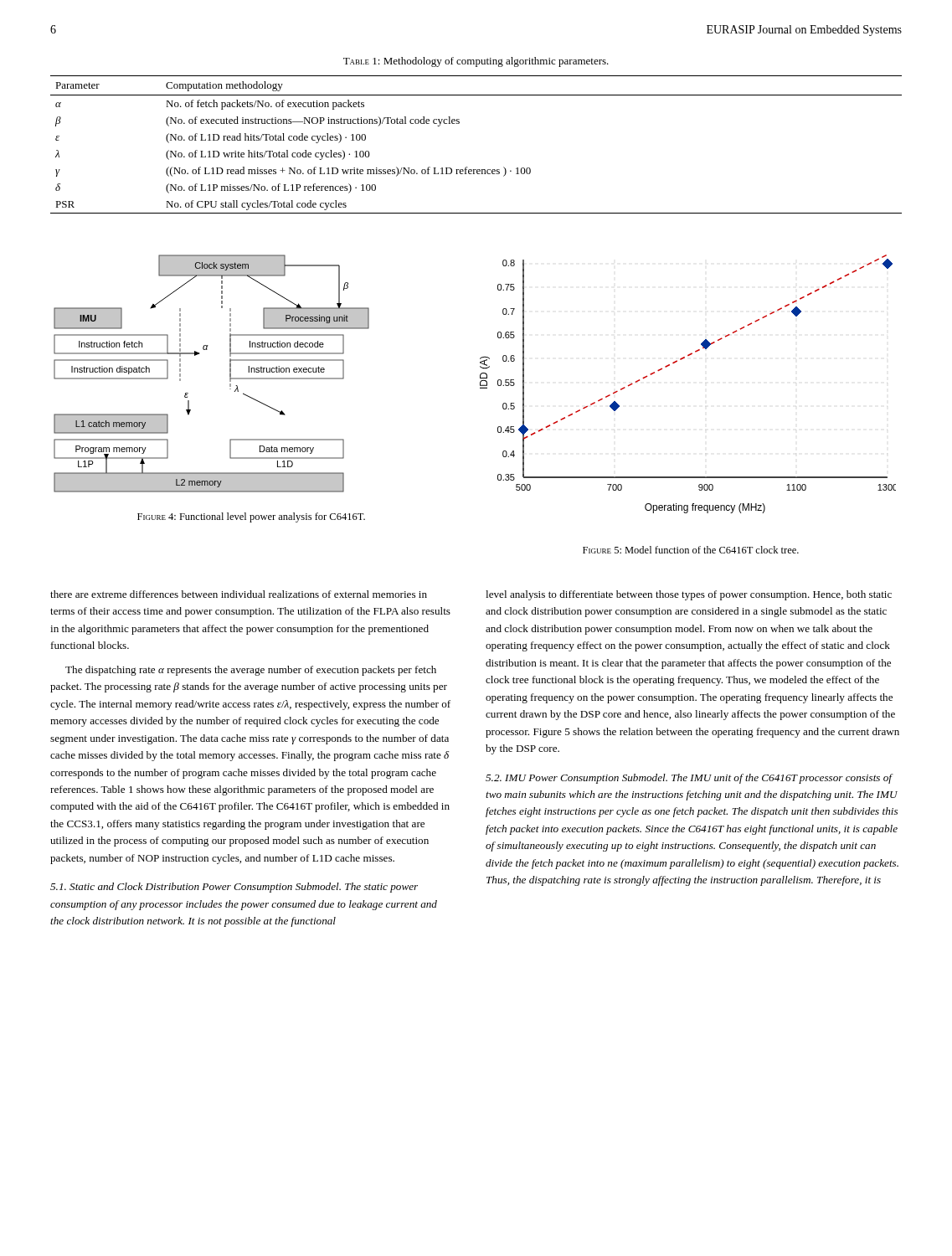Find the section header on this page that starts "5.2. IMU Power"

[692, 828]
